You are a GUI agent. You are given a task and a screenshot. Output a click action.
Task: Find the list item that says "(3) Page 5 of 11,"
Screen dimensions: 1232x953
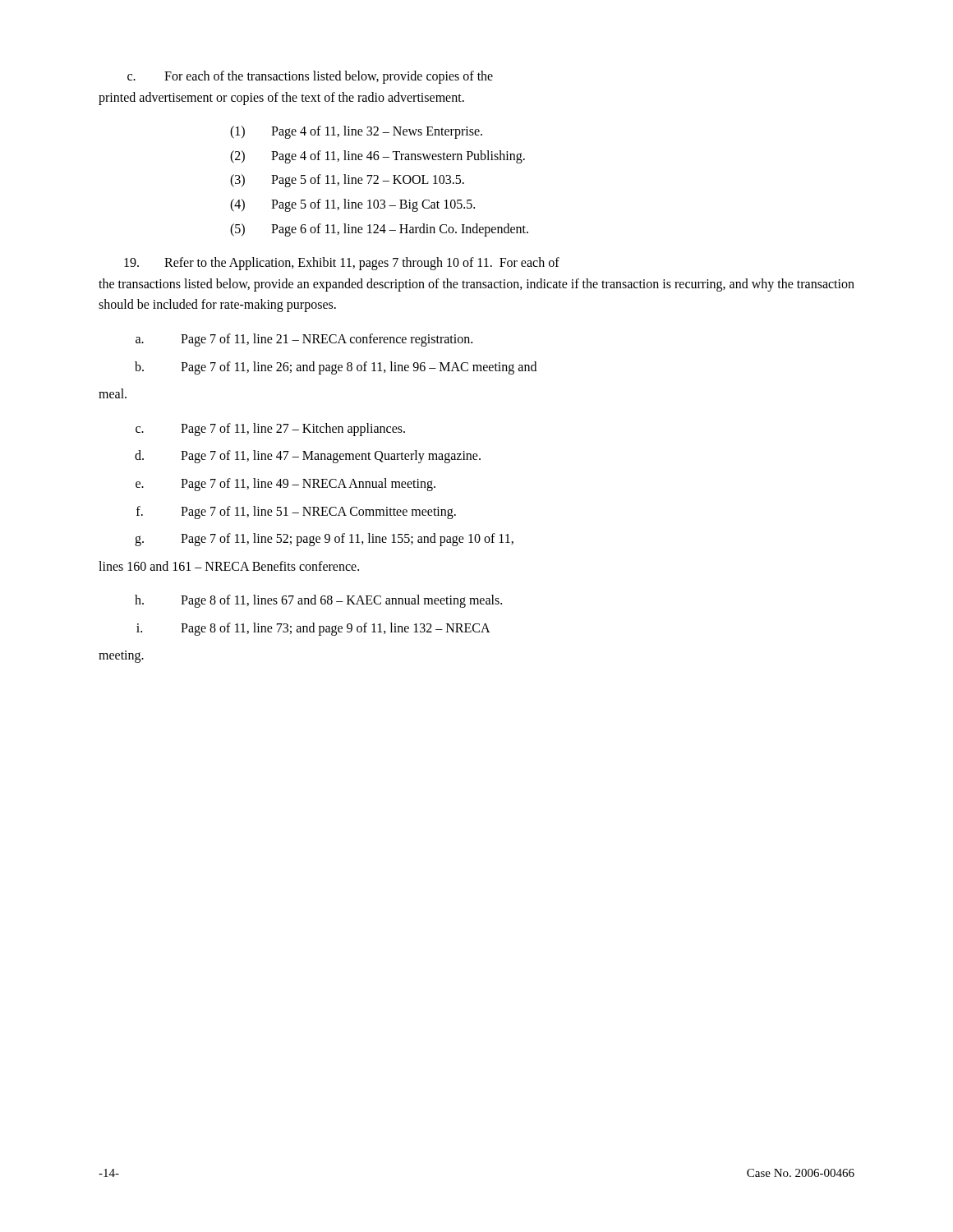coord(347,181)
